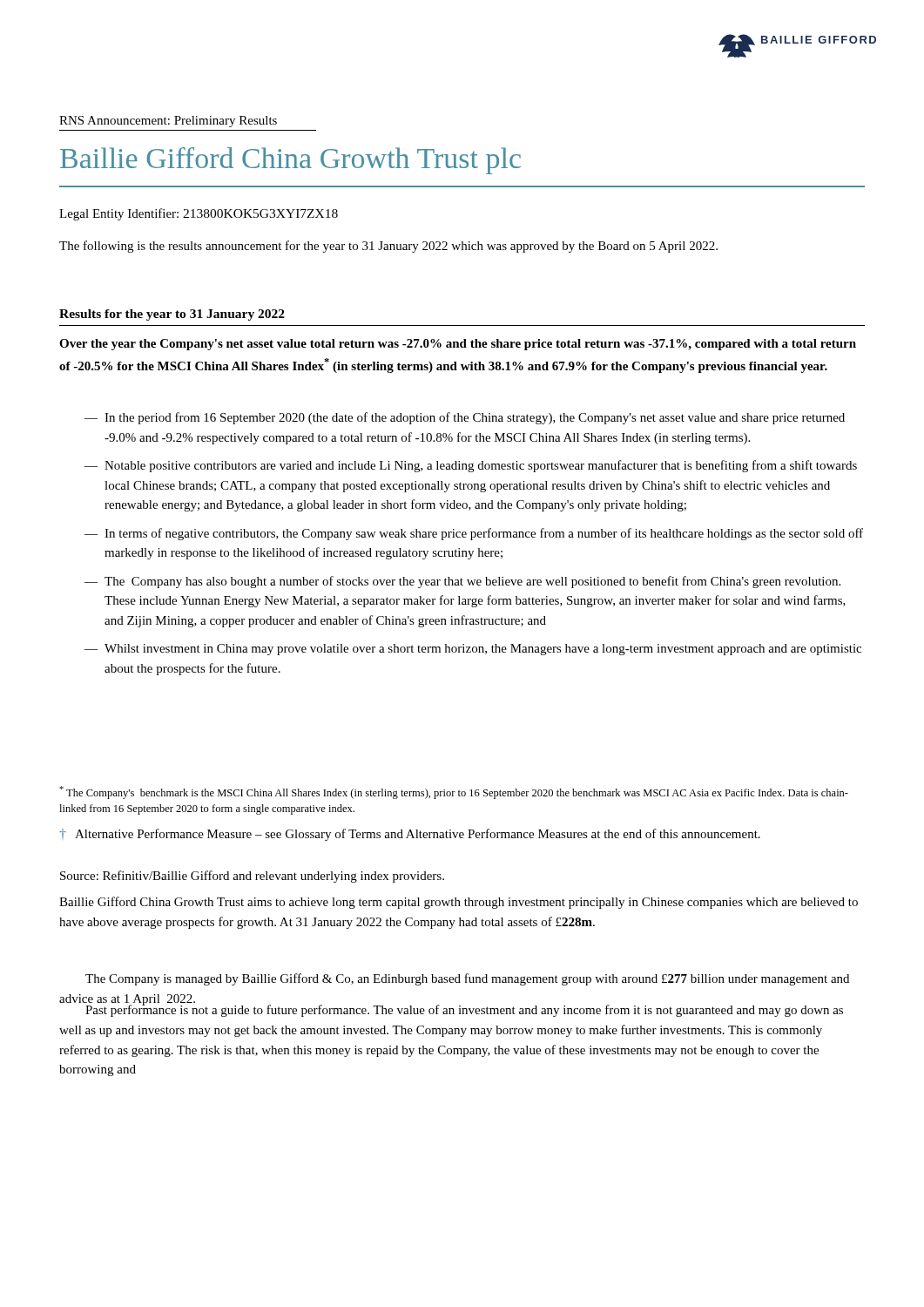
Task: Select the element starting "The Company's benchmark is the"
Action: pyautogui.click(x=454, y=800)
